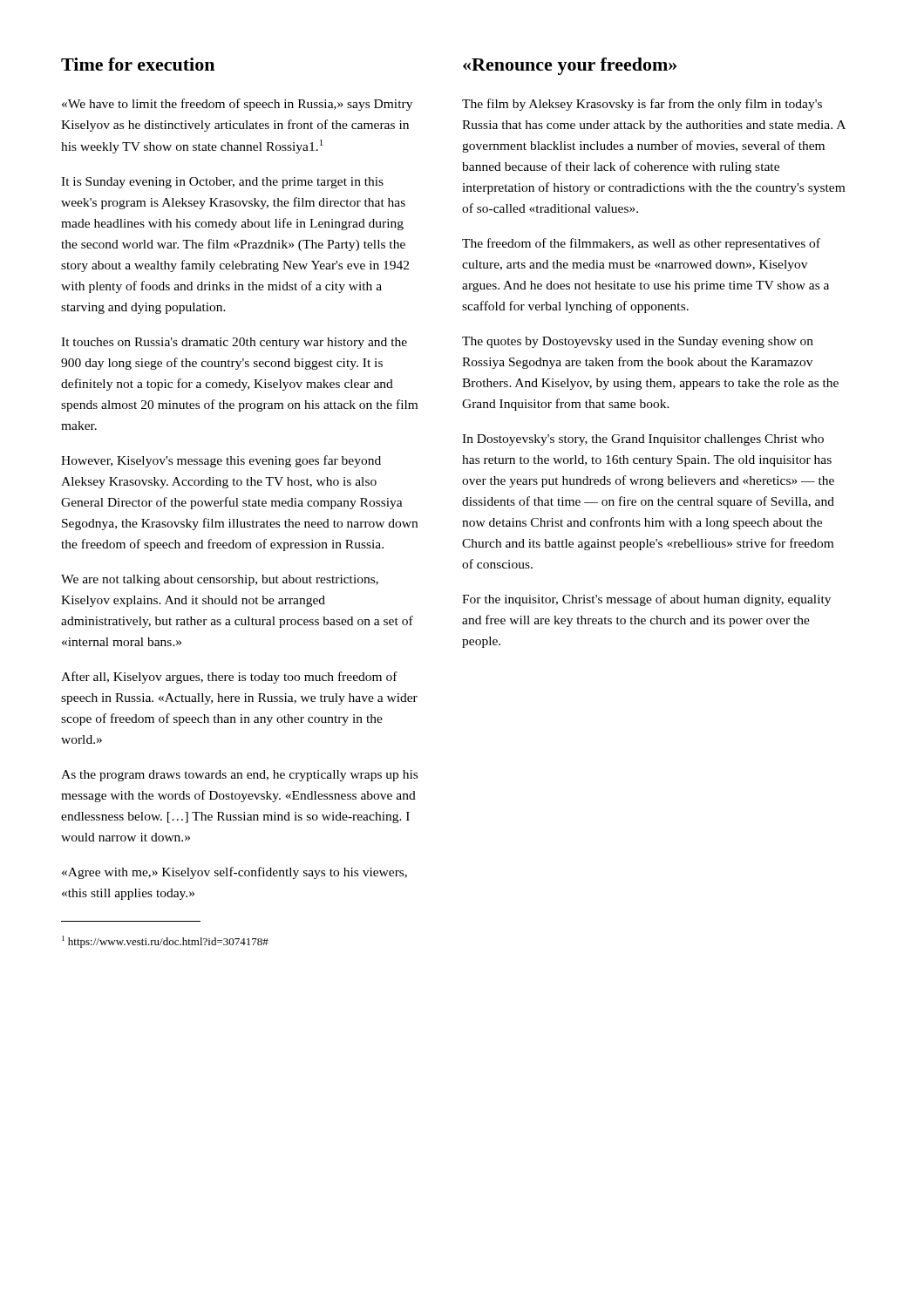Point to the block beginning "The film by Aleksey Krasovsky is far"
This screenshot has width=924, height=1308.
654,156
